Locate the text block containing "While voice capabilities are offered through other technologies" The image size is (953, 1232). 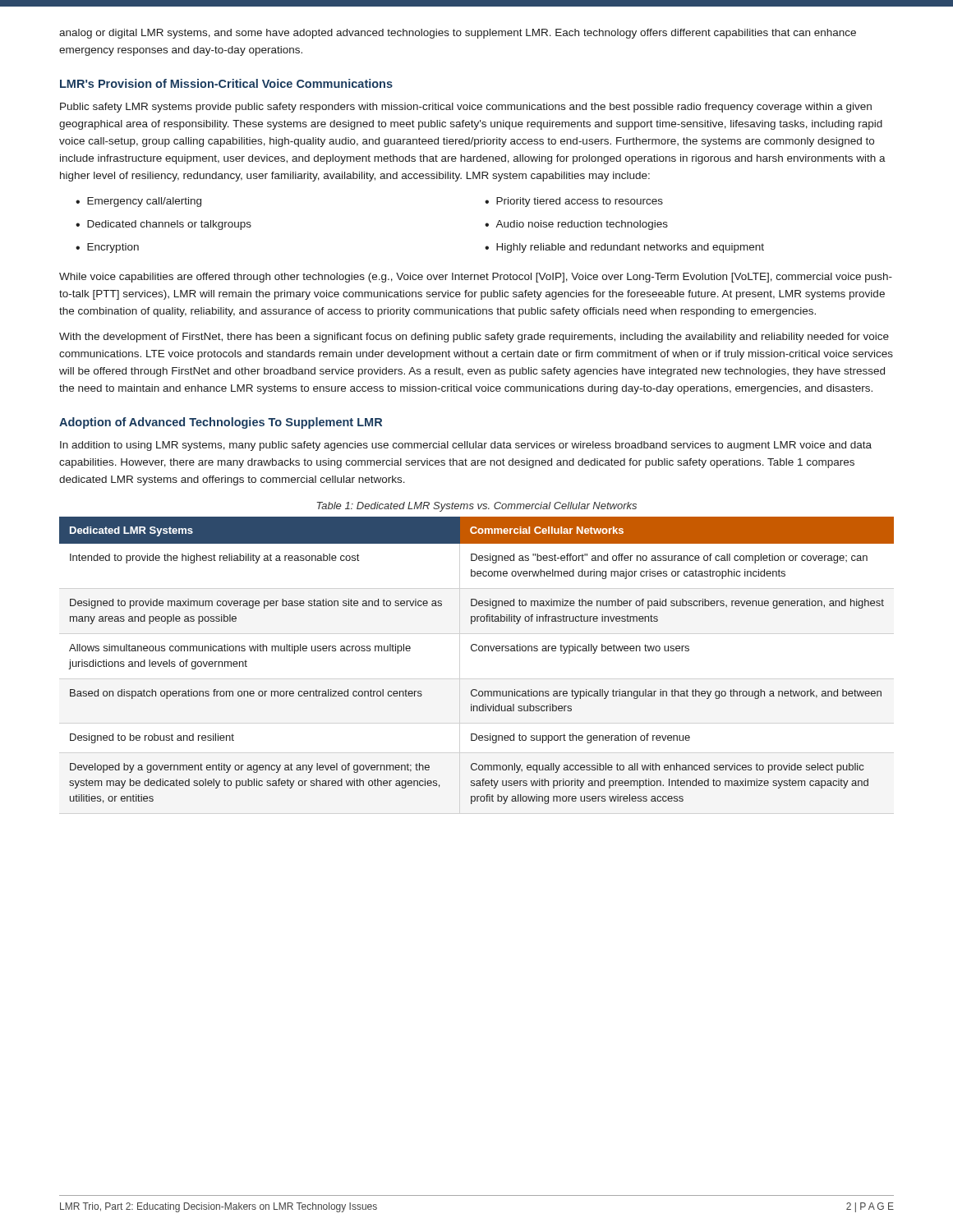(x=476, y=294)
